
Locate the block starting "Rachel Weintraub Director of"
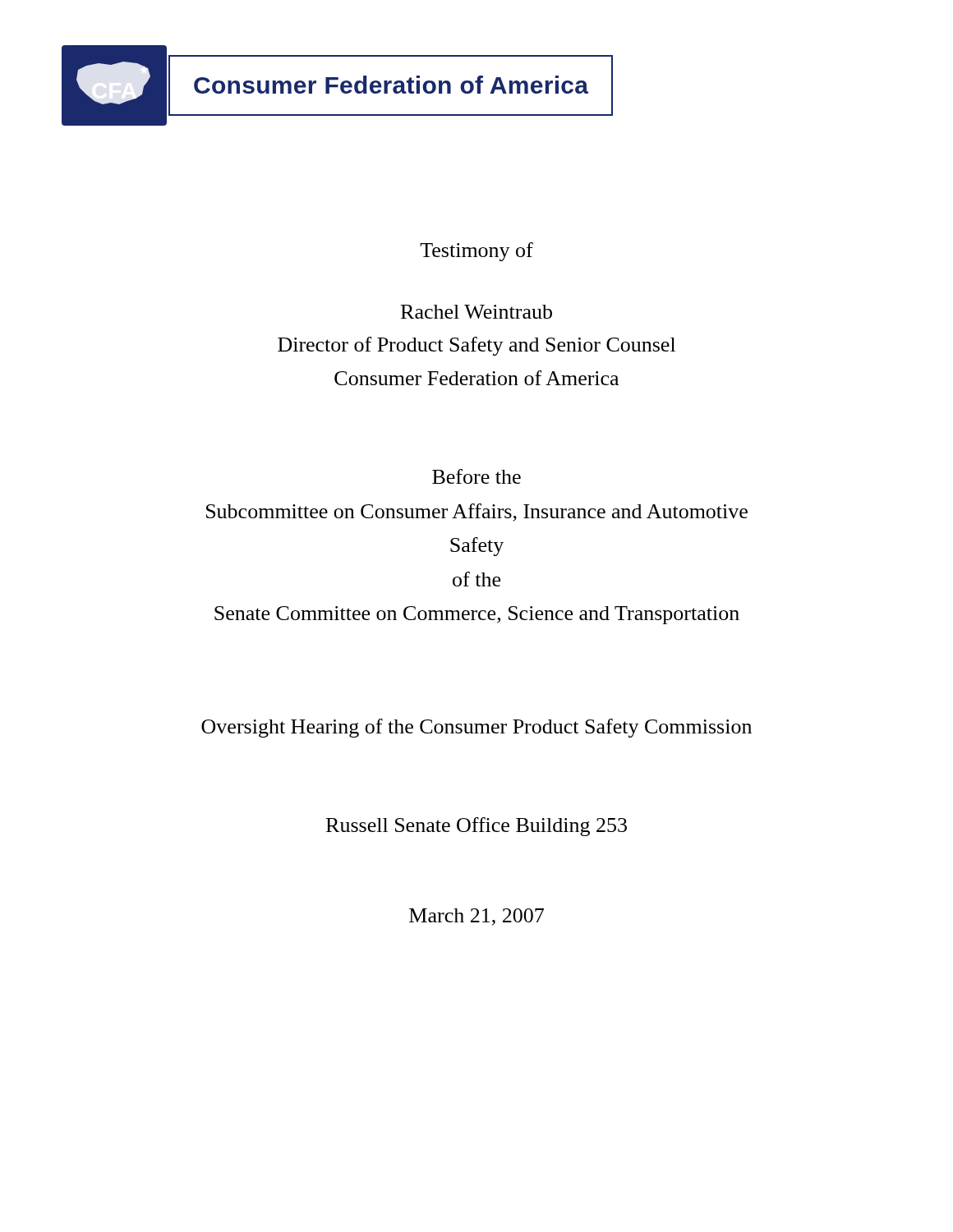[476, 345]
